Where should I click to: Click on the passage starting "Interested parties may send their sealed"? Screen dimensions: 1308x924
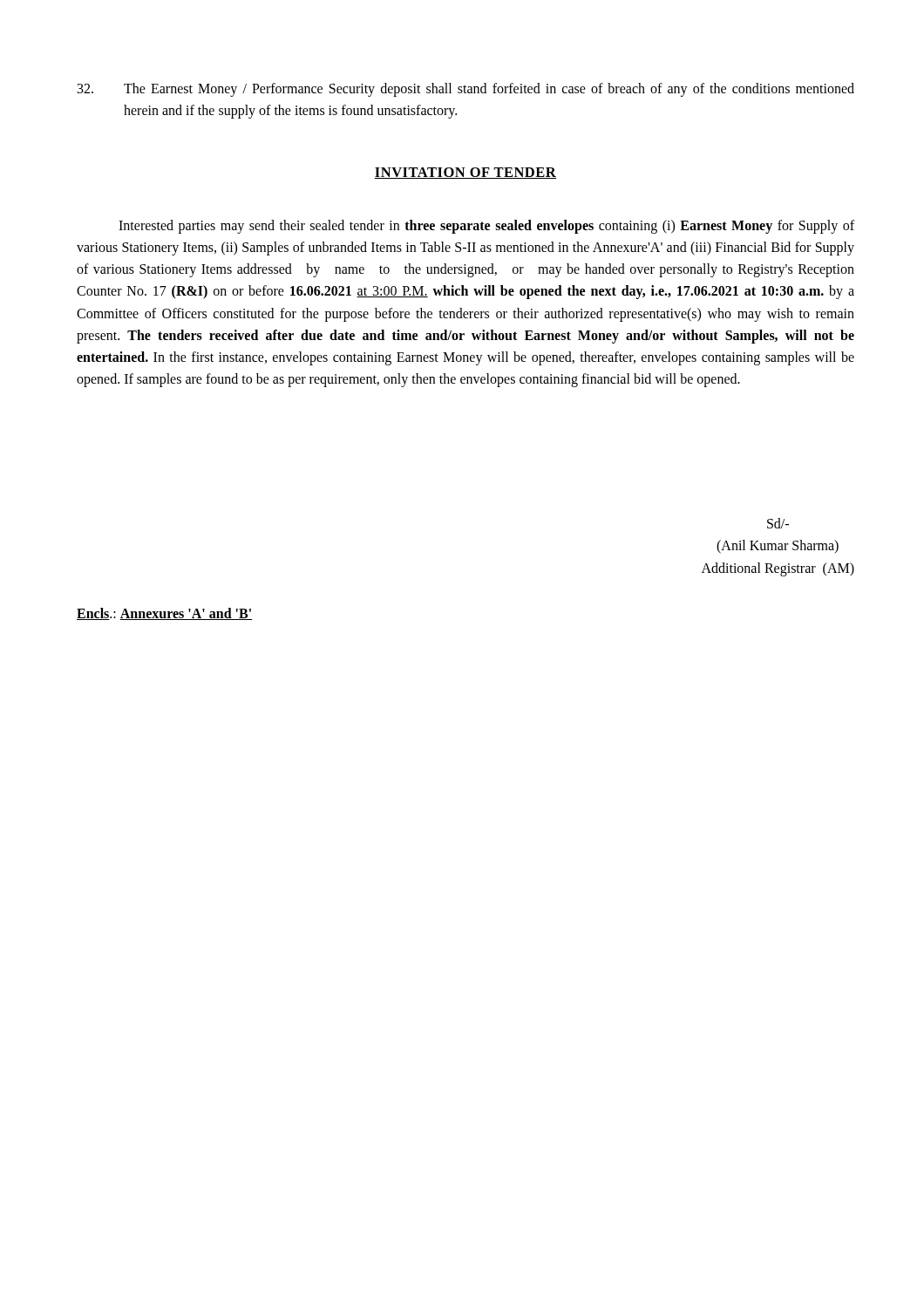[x=465, y=302]
